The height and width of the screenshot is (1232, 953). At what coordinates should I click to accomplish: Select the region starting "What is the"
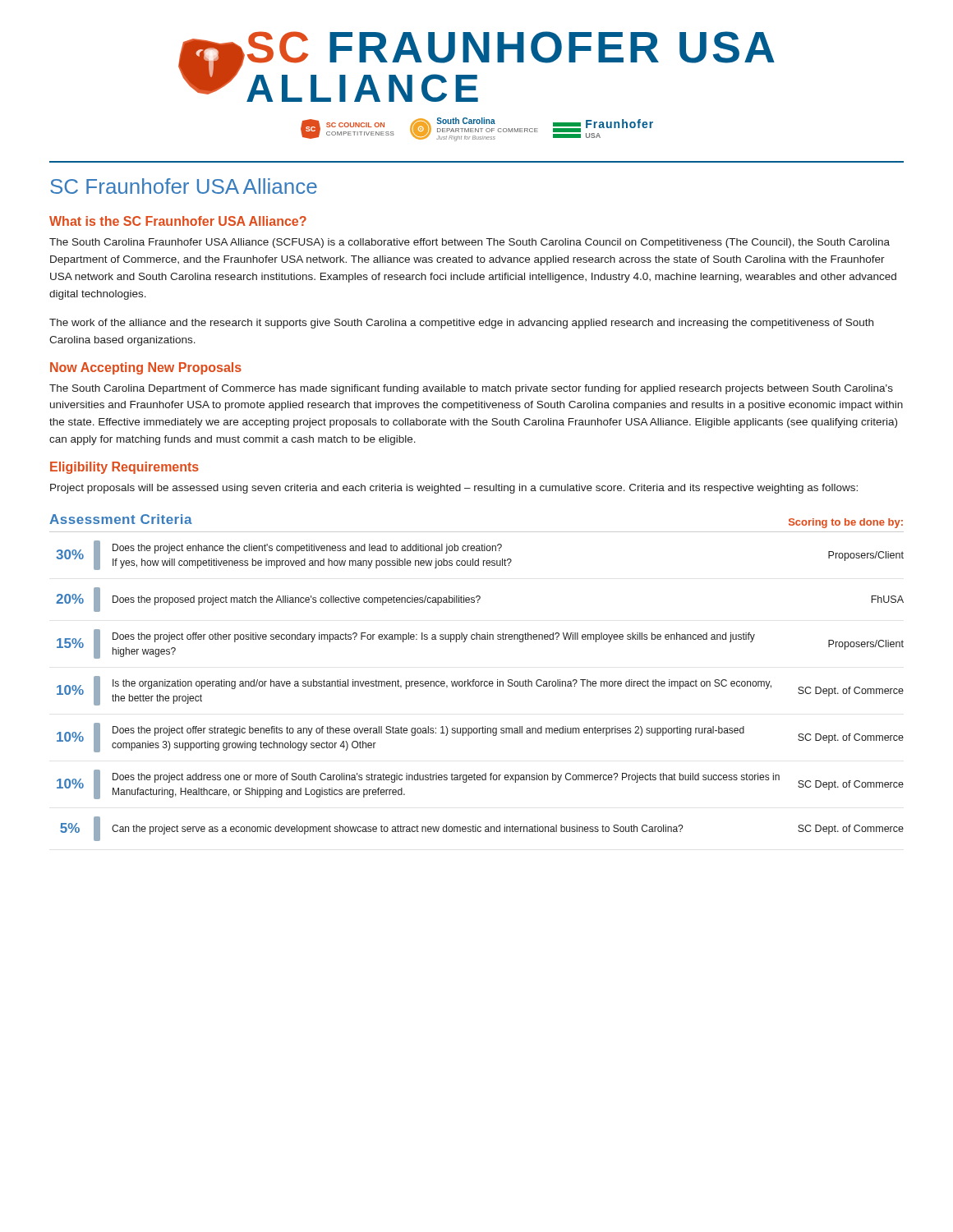tap(178, 221)
